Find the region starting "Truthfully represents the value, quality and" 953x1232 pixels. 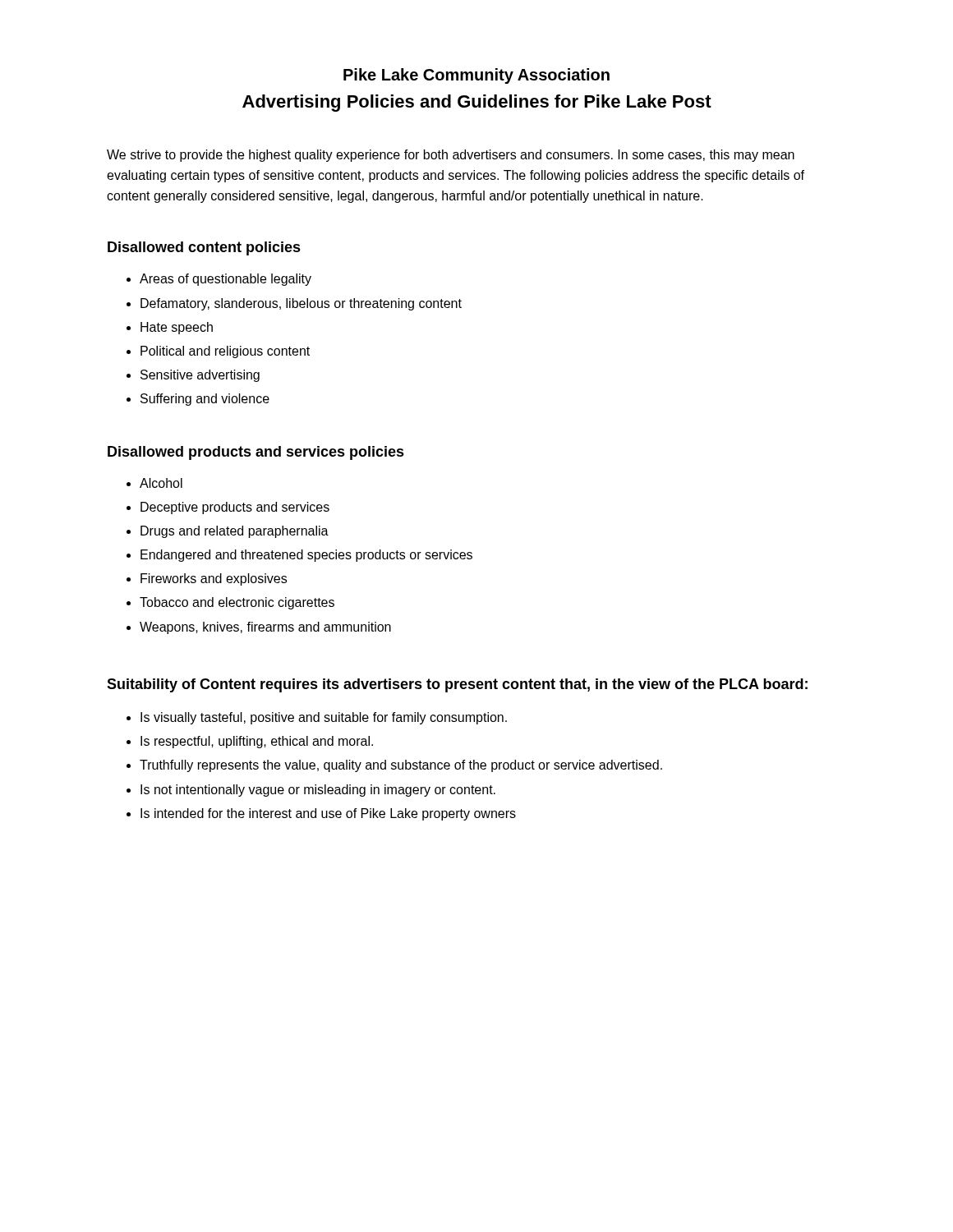(401, 765)
